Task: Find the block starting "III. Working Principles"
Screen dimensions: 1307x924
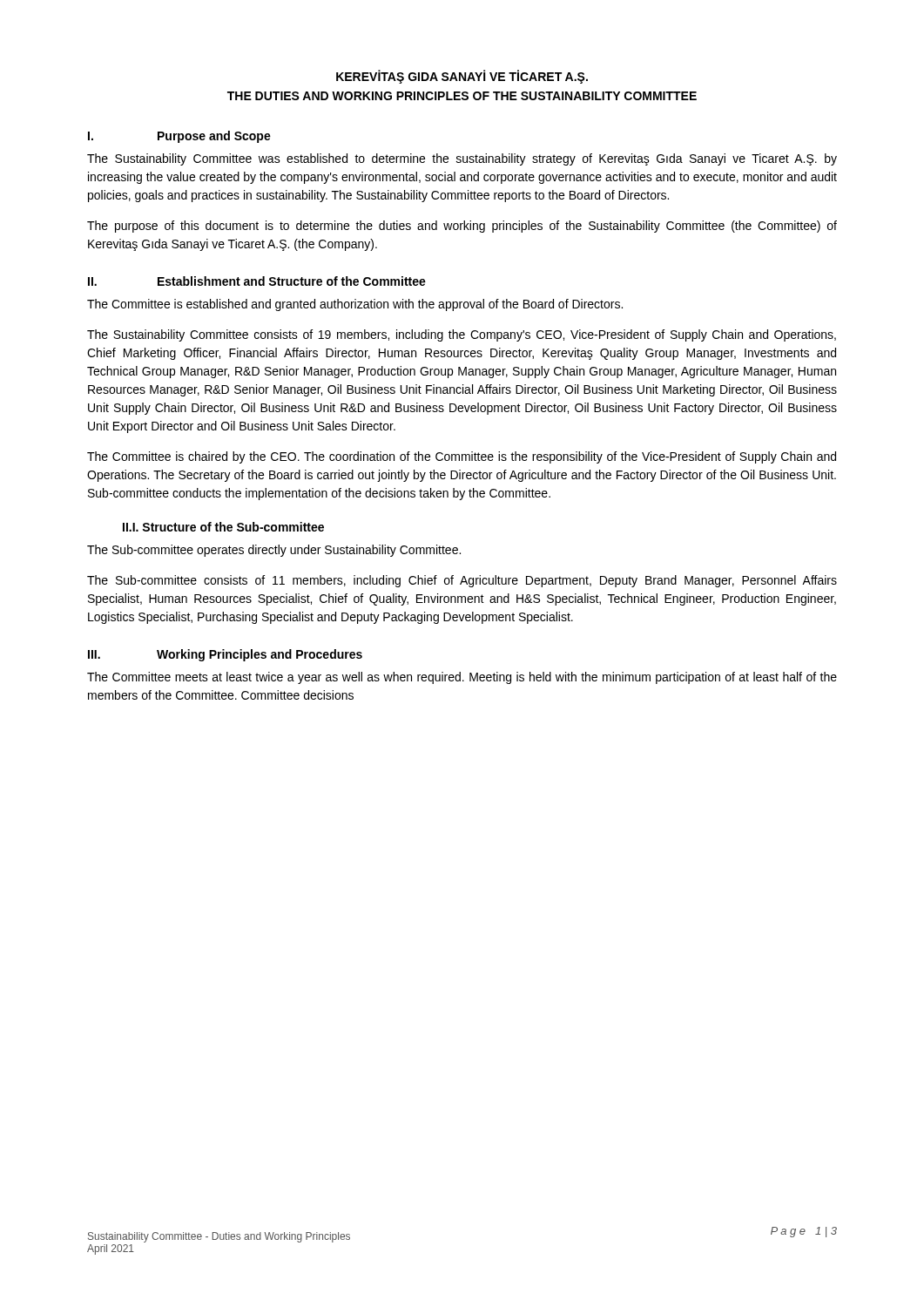Action: tap(225, 654)
